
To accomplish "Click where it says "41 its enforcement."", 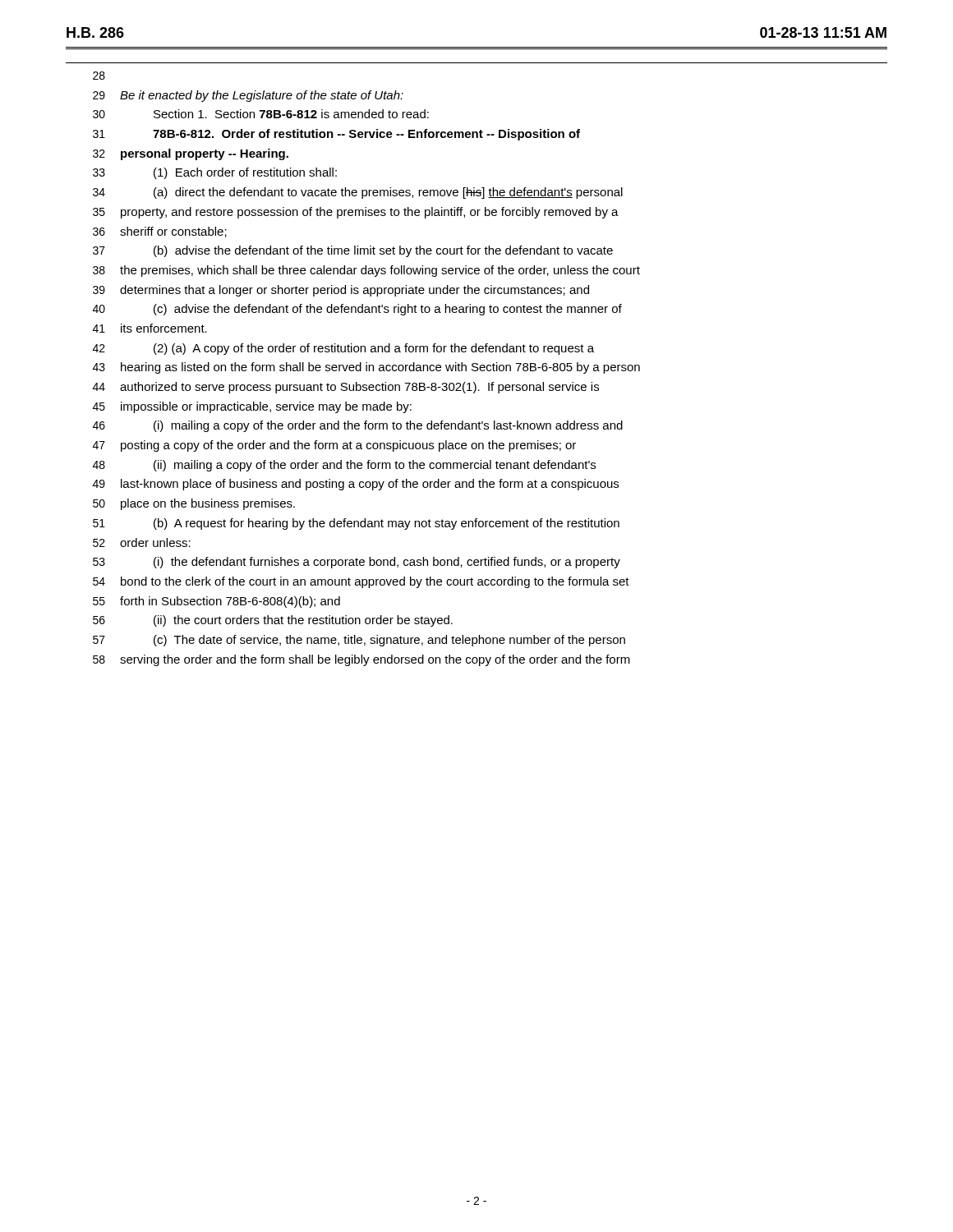I will click(x=150, y=328).
